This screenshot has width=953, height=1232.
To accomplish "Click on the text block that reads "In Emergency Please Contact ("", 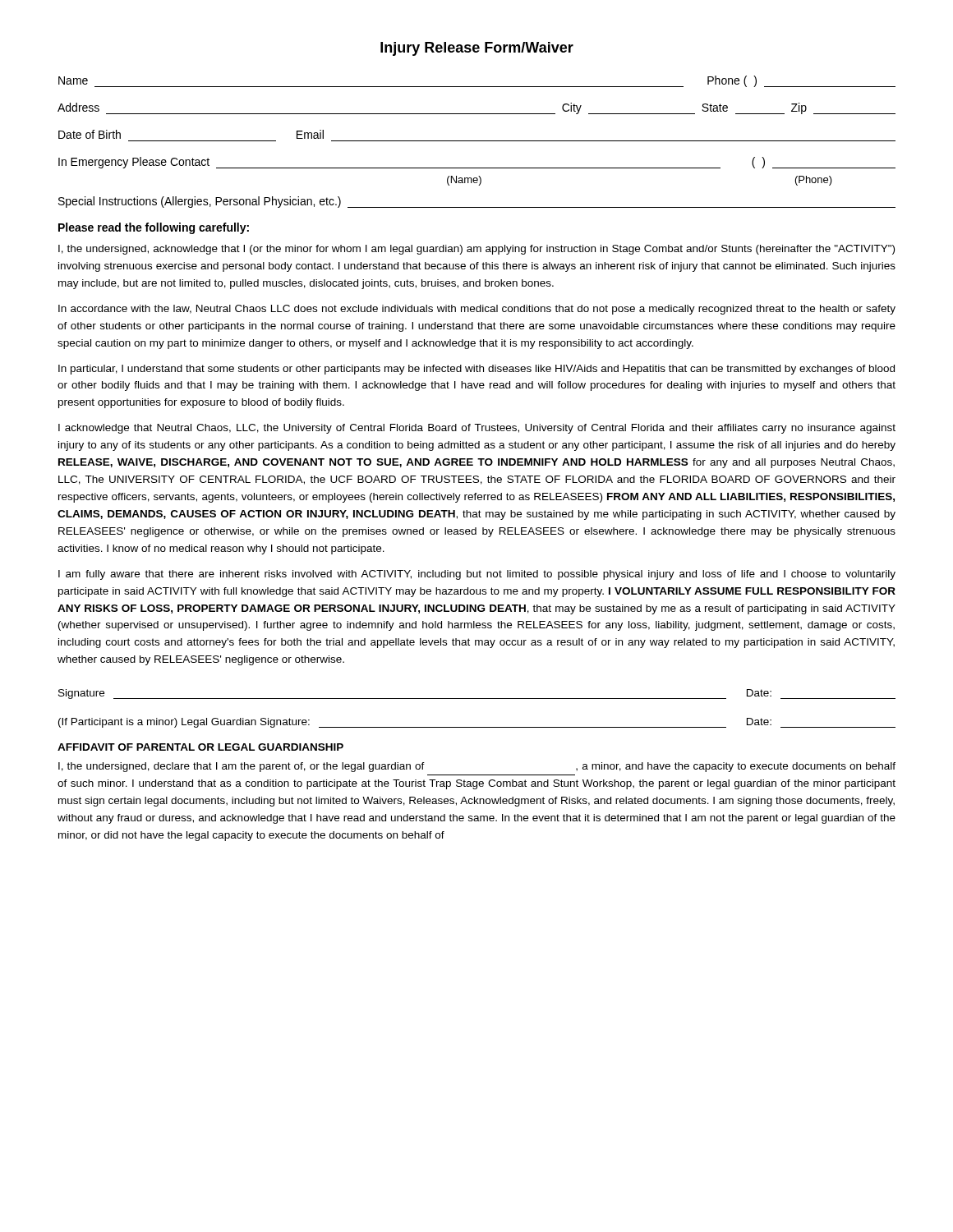I will tap(476, 169).
